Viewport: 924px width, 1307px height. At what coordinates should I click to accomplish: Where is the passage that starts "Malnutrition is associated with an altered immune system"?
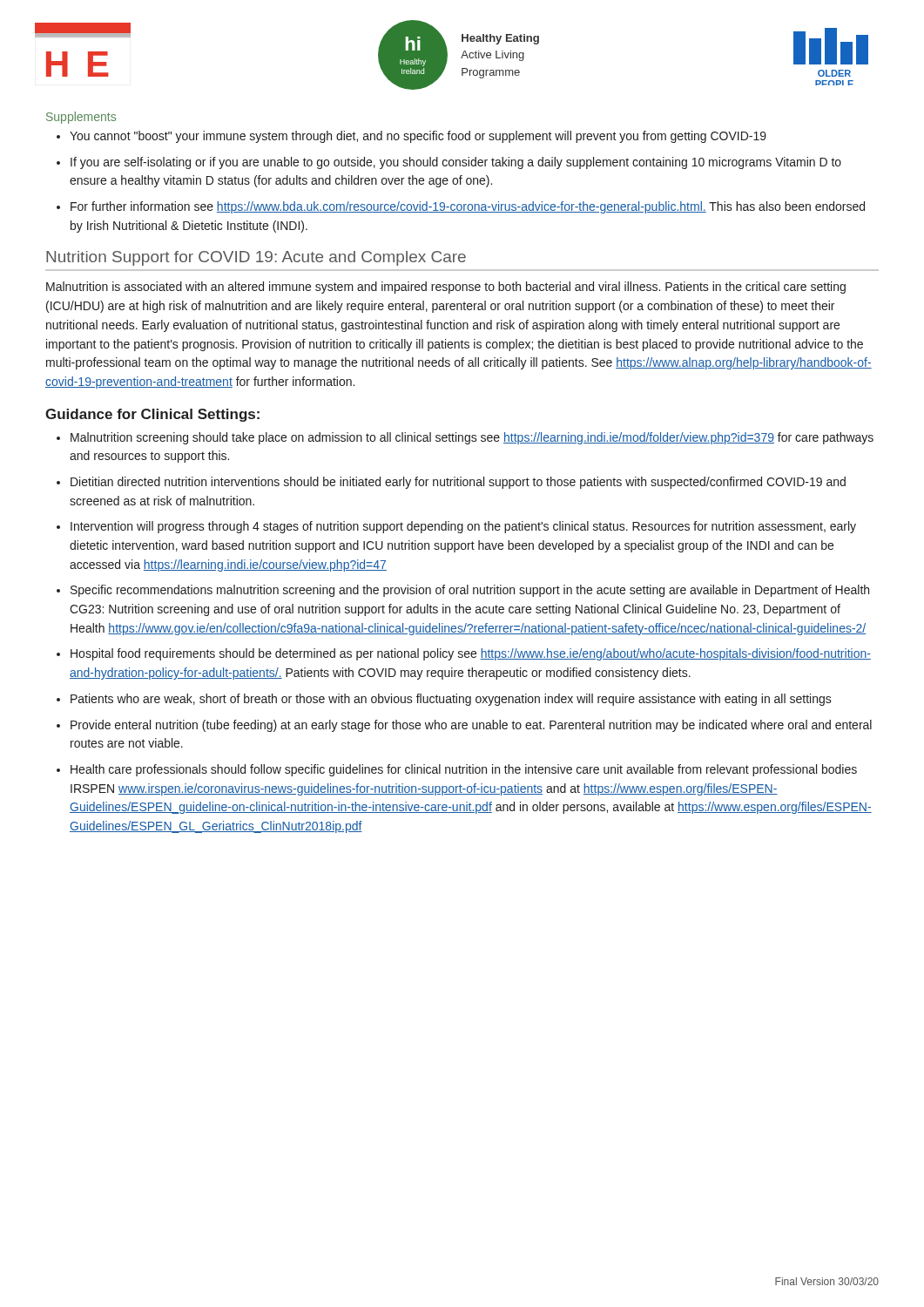(458, 334)
